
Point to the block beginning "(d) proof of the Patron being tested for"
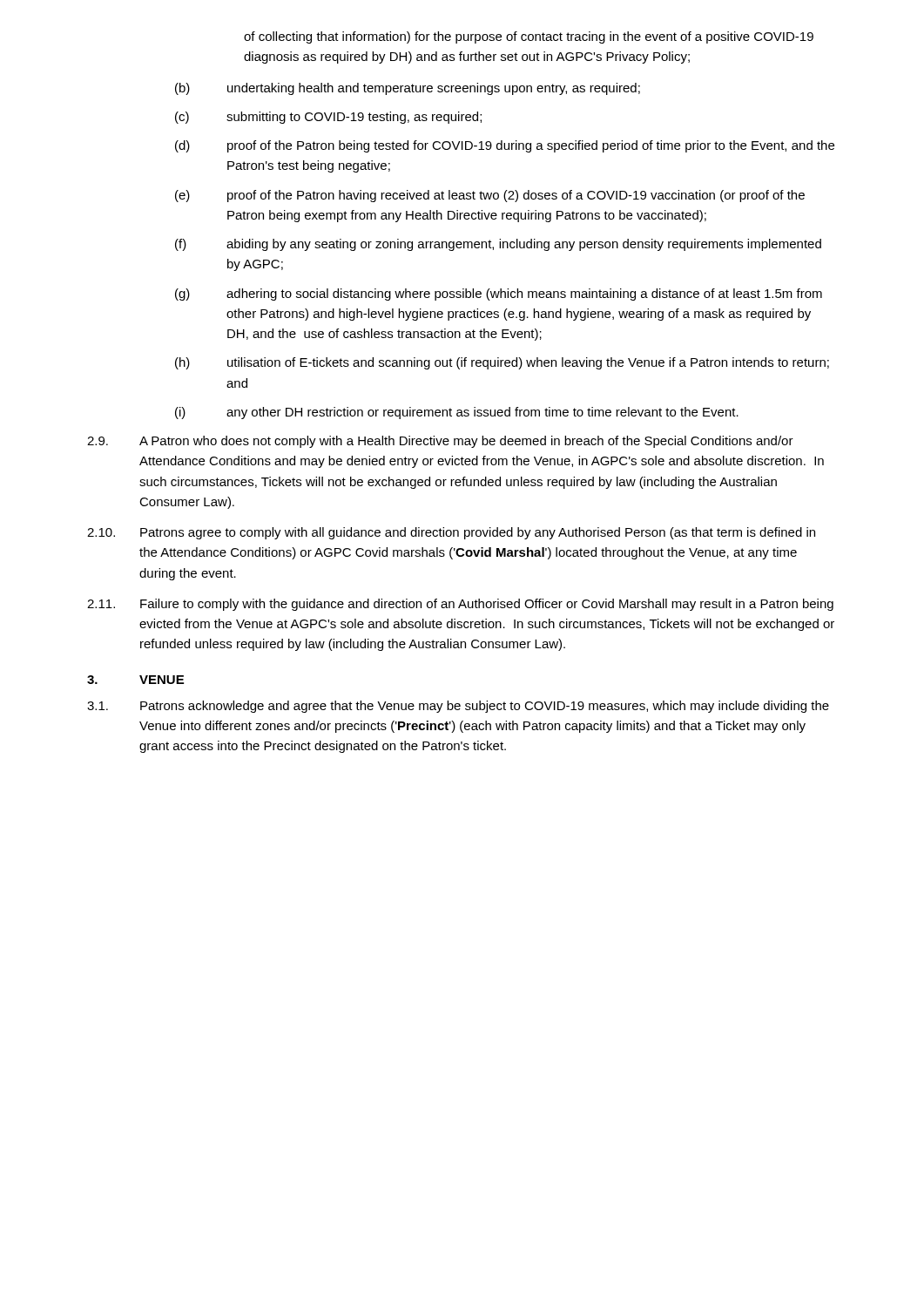coord(506,155)
